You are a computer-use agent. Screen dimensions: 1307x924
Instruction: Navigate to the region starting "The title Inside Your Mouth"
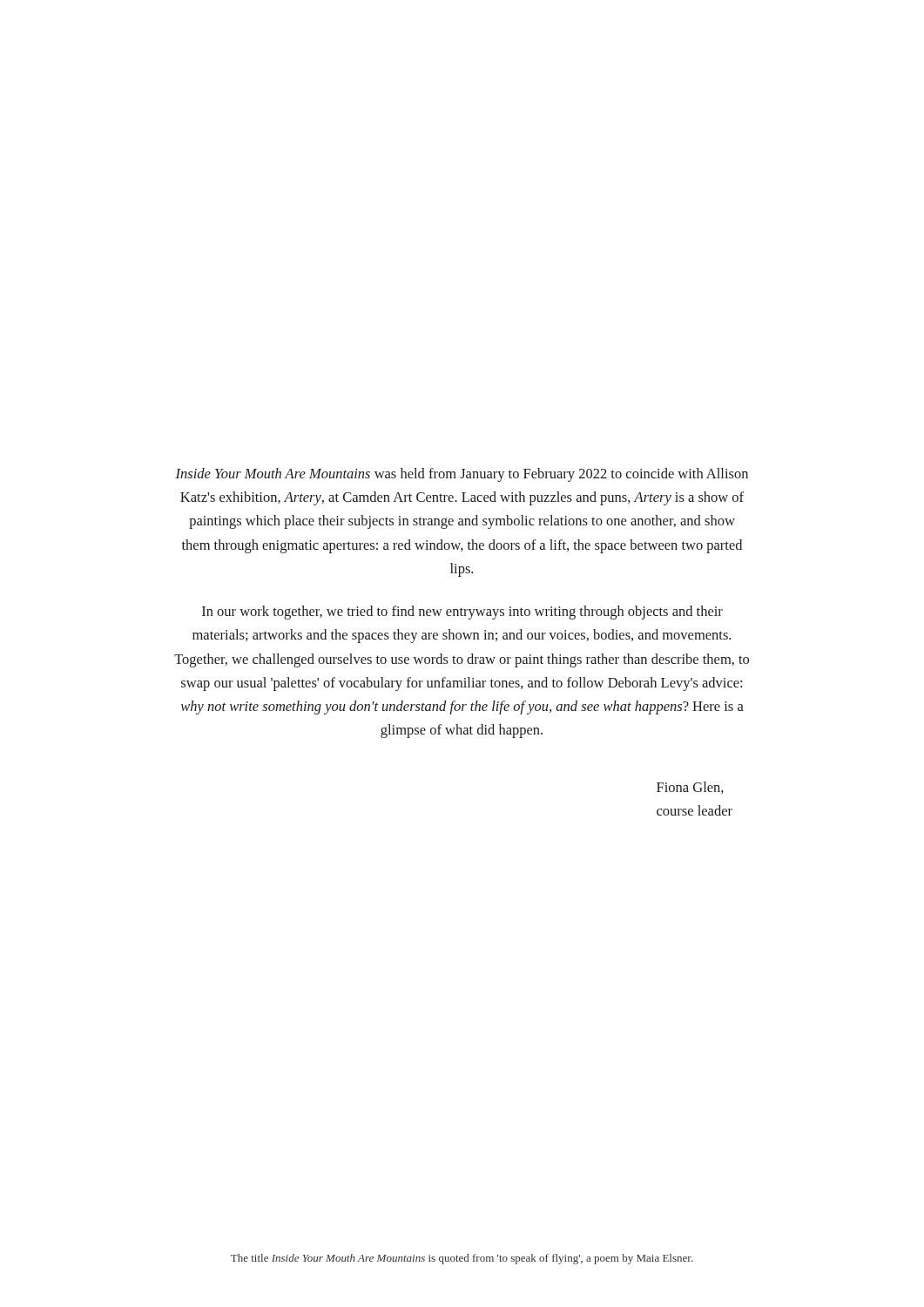pyautogui.click(x=462, y=1258)
